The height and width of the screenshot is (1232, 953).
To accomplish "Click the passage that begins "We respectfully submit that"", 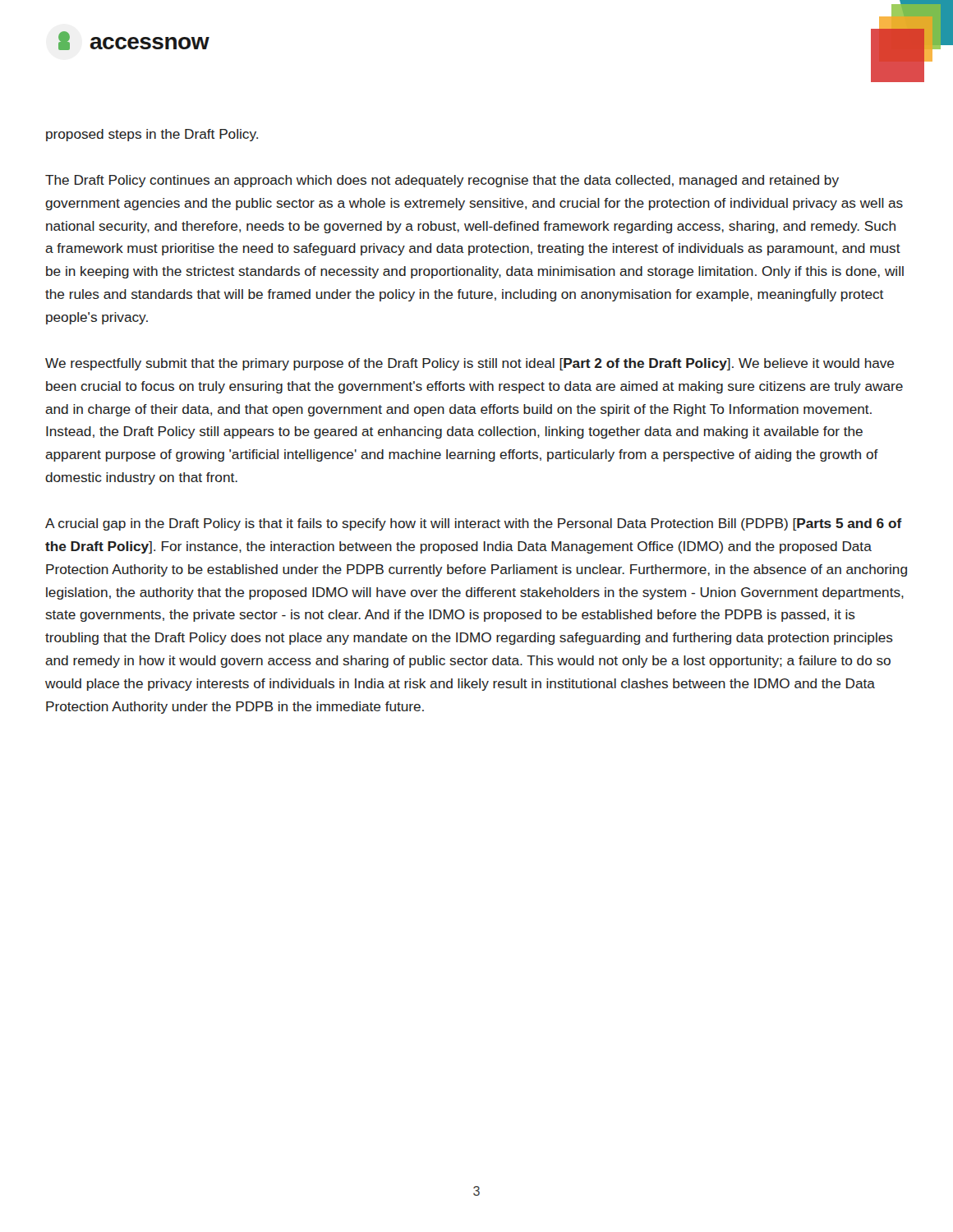I will pyautogui.click(x=474, y=420).
